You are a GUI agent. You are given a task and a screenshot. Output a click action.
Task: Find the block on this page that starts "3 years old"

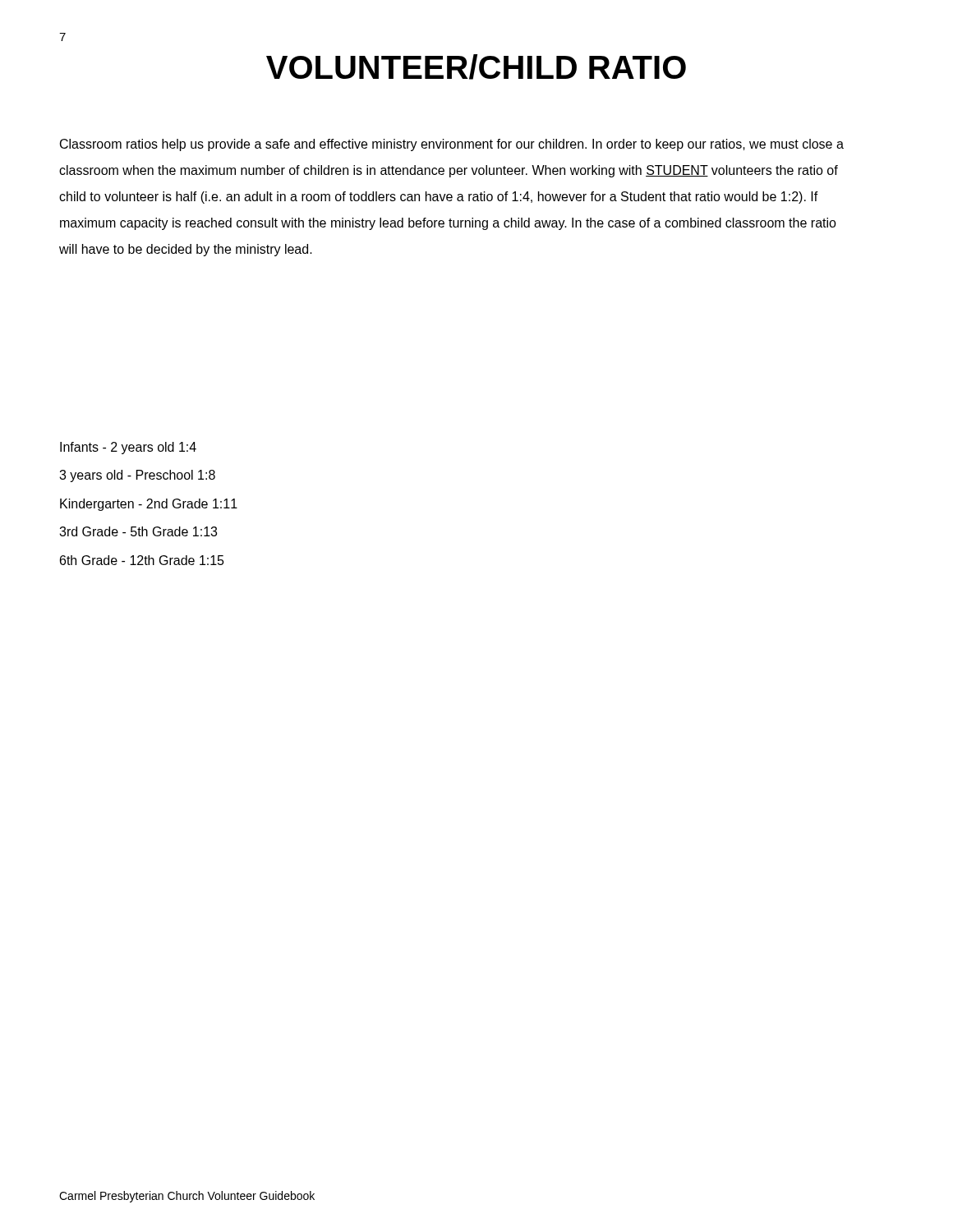pos(137,475)
